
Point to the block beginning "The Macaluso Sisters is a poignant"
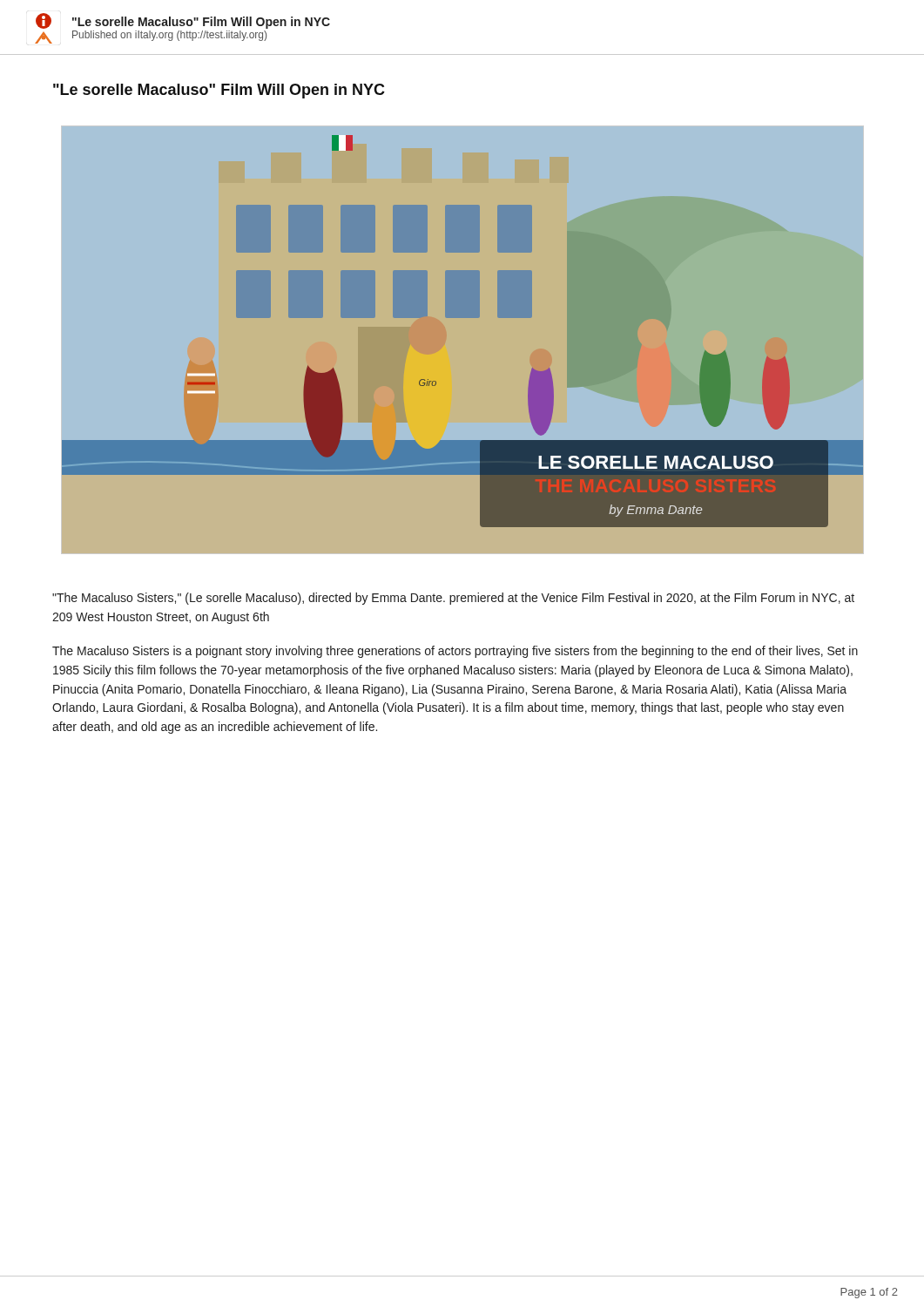point(455,689)
